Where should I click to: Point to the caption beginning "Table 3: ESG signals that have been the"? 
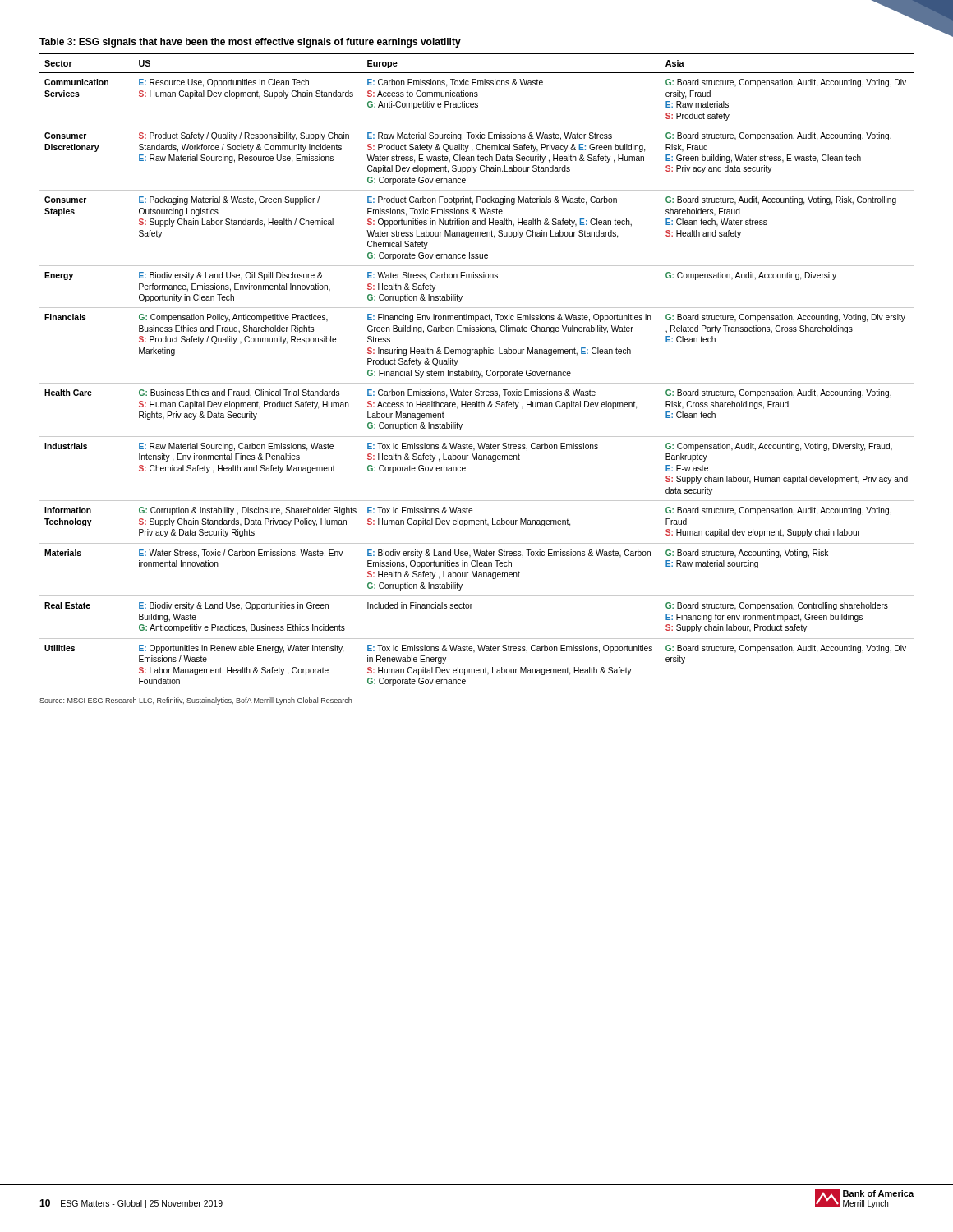point(250,42)
